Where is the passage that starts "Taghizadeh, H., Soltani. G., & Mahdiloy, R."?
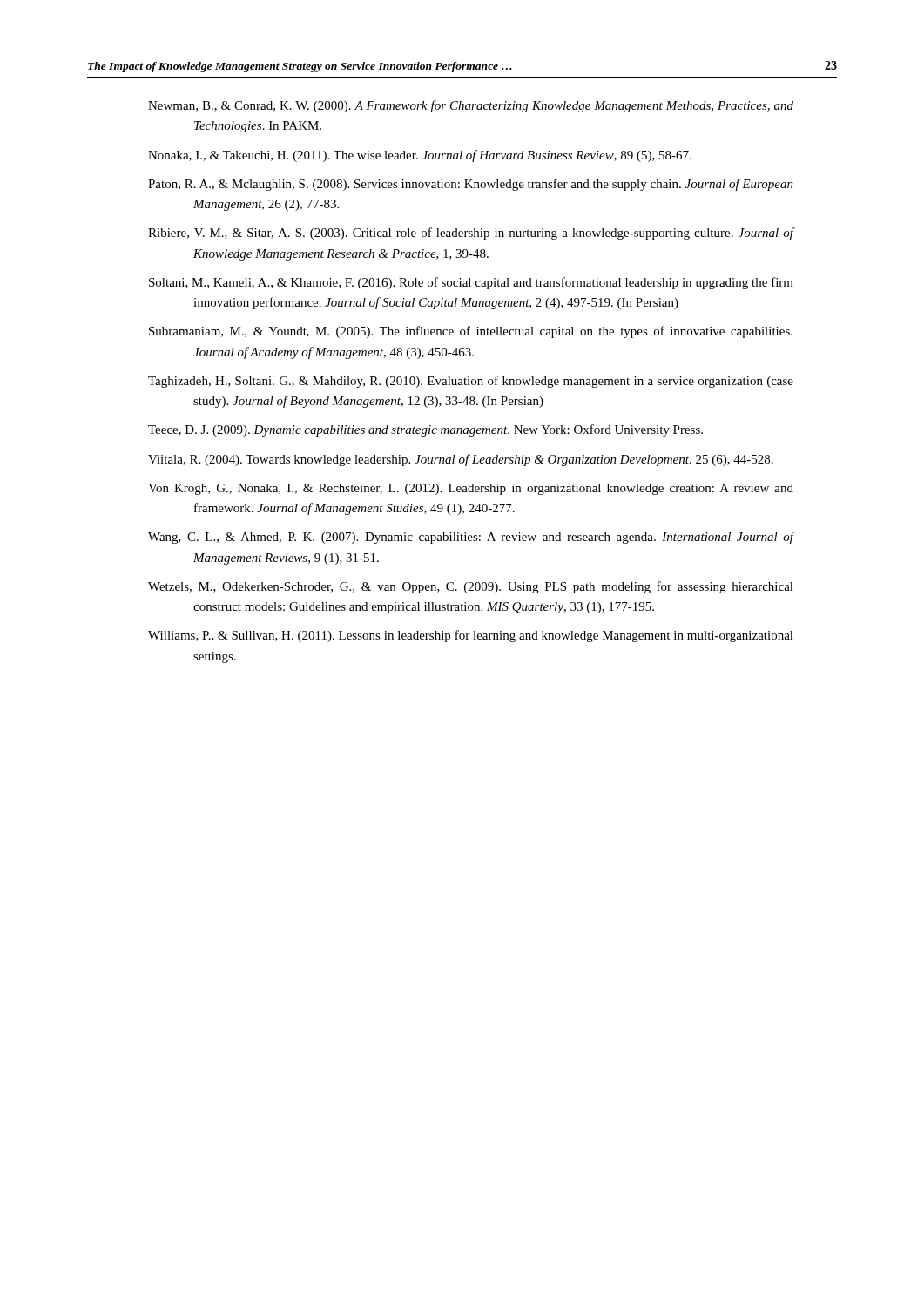The width and height of the screenshot is (924, 1307). point(471,391)
